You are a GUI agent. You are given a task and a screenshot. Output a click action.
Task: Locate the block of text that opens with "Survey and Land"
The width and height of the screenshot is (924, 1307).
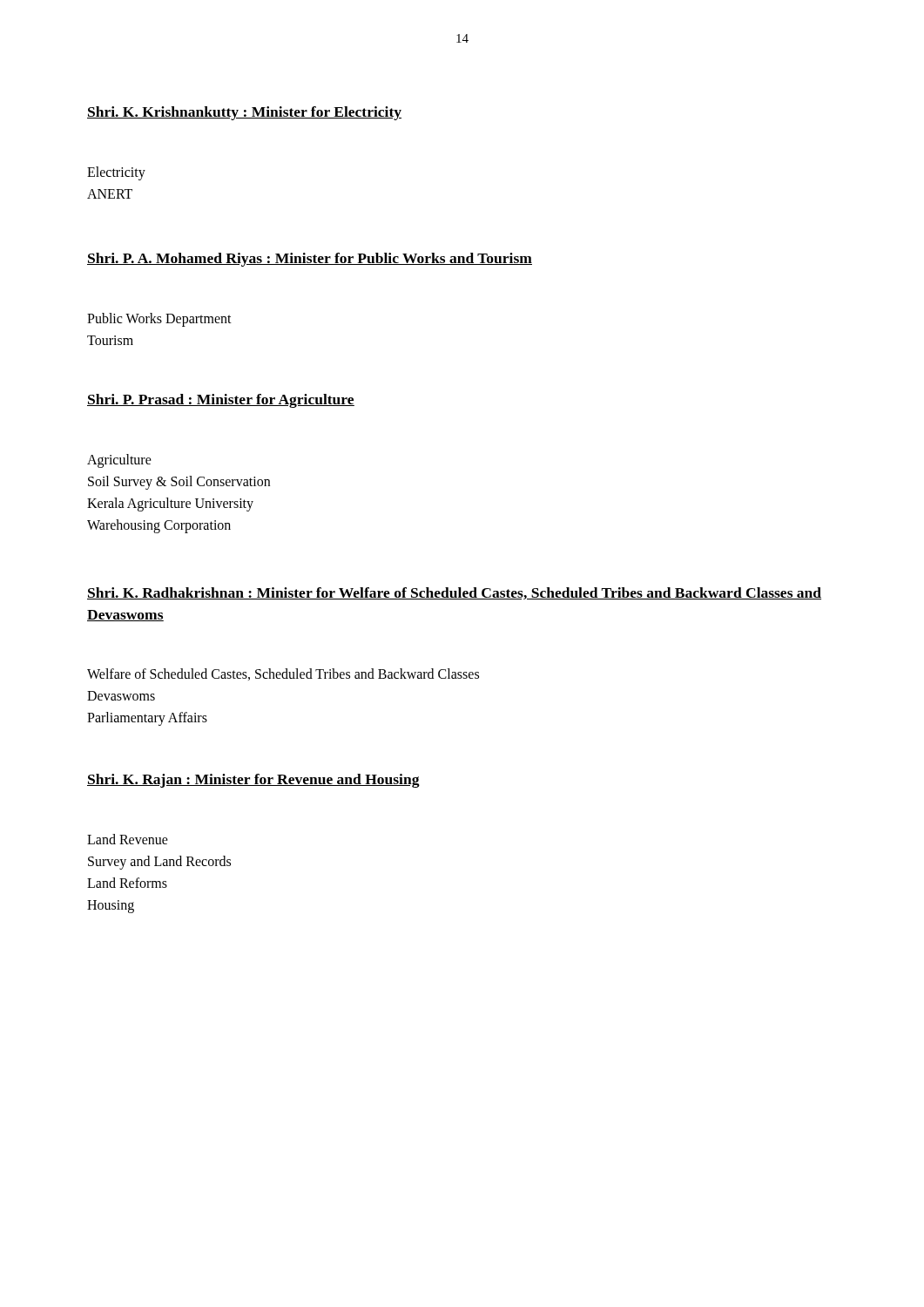click(159, 861)
